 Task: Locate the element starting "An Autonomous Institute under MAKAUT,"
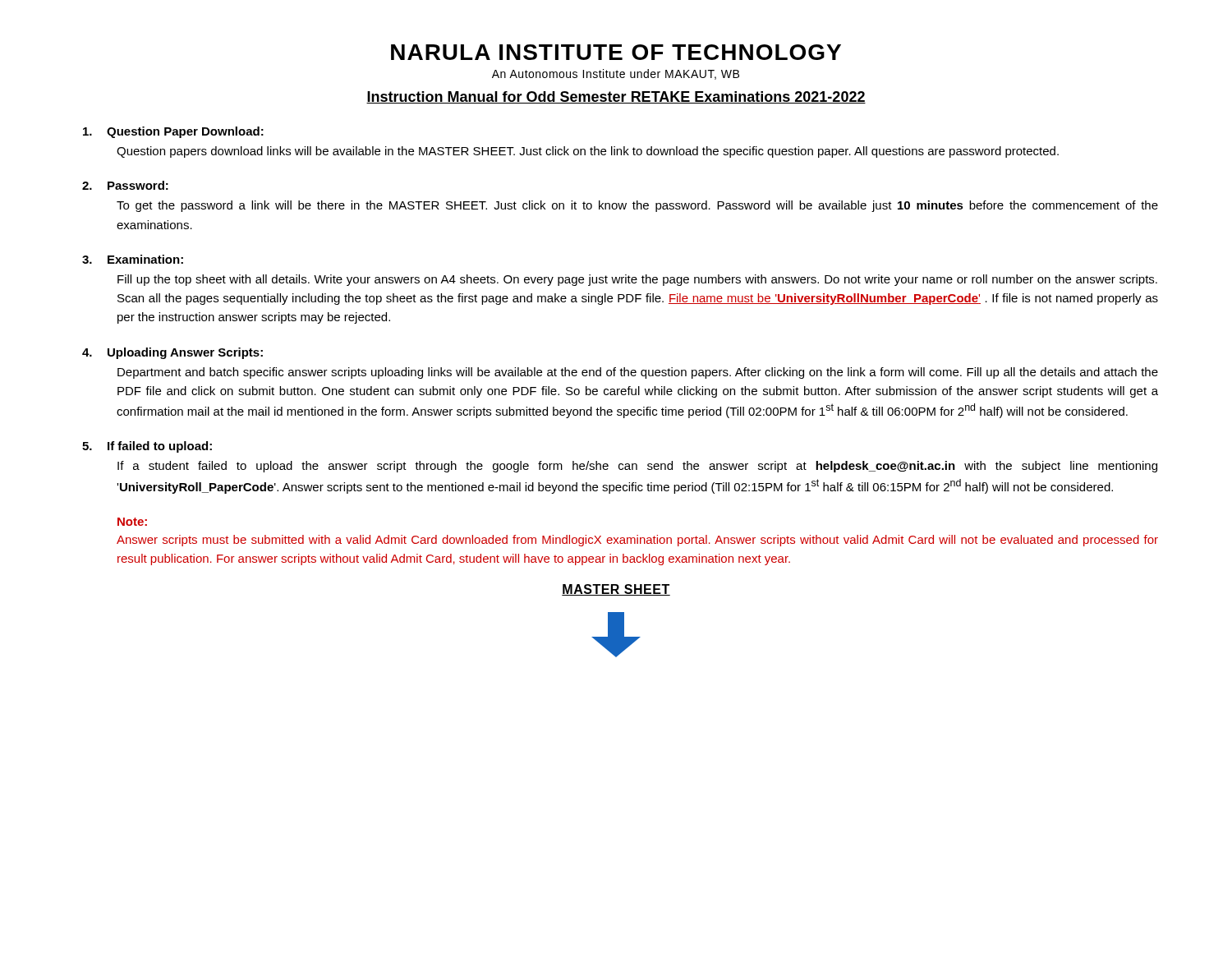(x=616, y=74)
